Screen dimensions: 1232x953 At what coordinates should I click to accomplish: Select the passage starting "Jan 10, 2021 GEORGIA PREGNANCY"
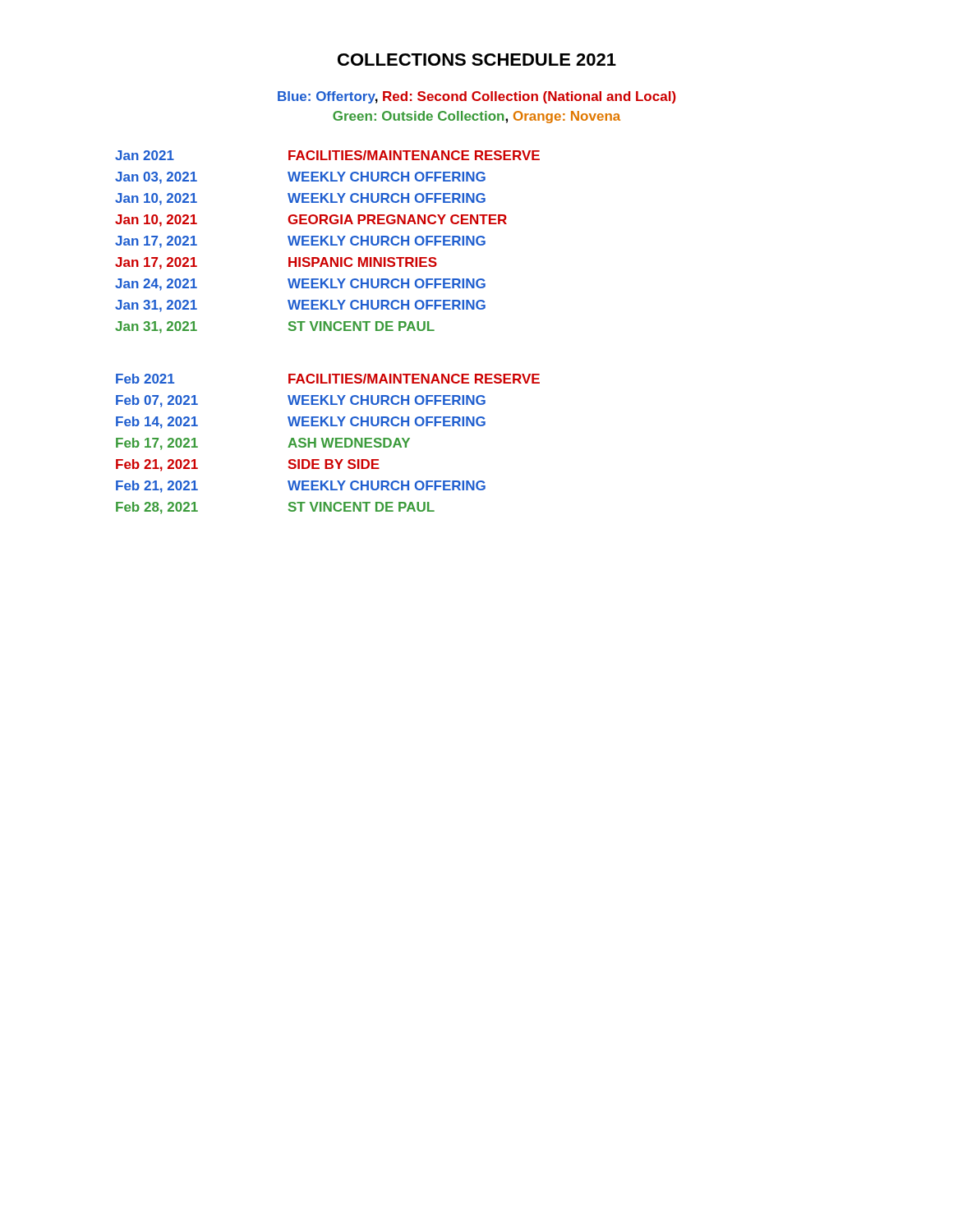coord(311,220)
